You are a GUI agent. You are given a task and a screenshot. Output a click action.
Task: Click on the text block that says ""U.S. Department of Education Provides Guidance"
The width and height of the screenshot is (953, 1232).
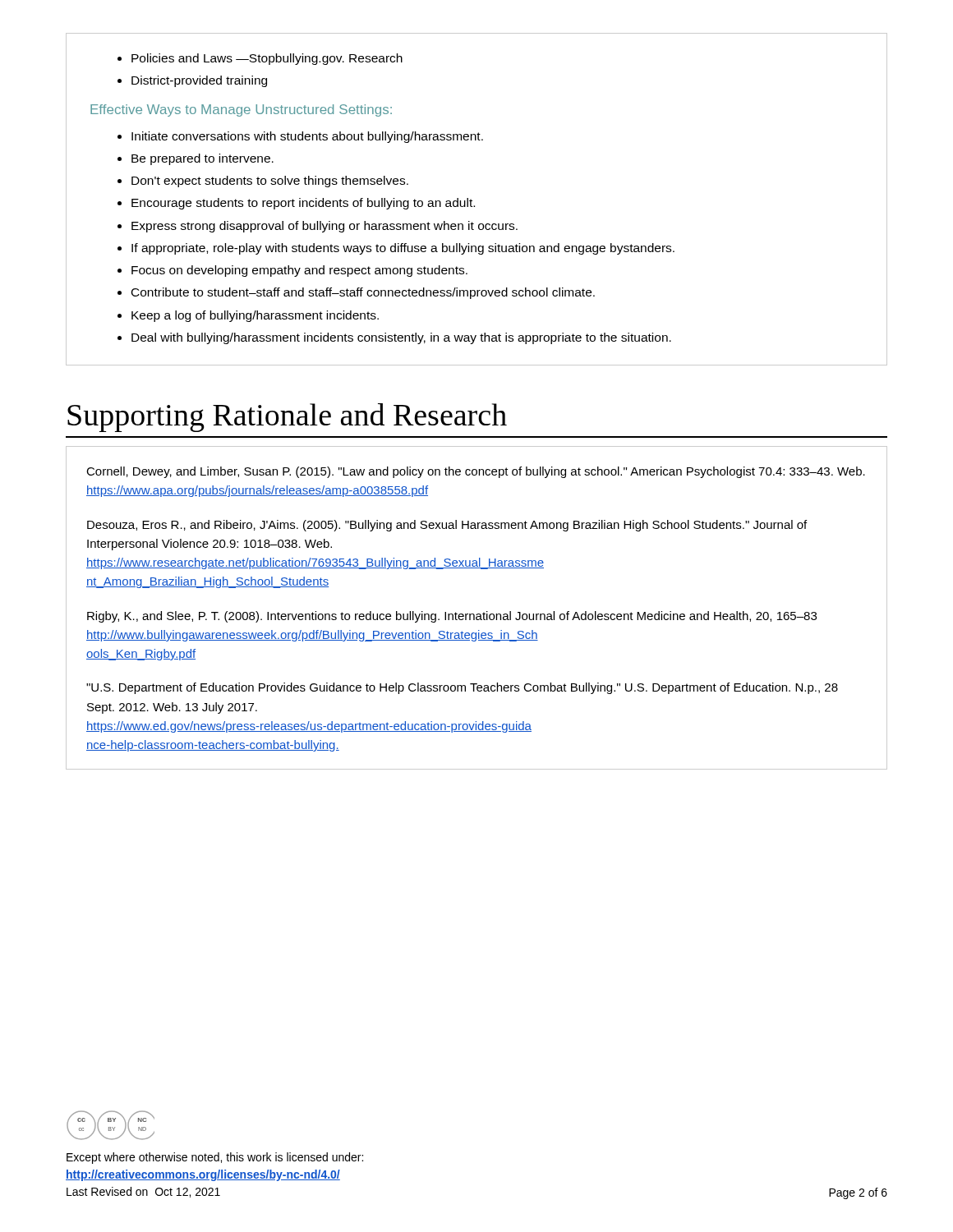tap(462, 716)
